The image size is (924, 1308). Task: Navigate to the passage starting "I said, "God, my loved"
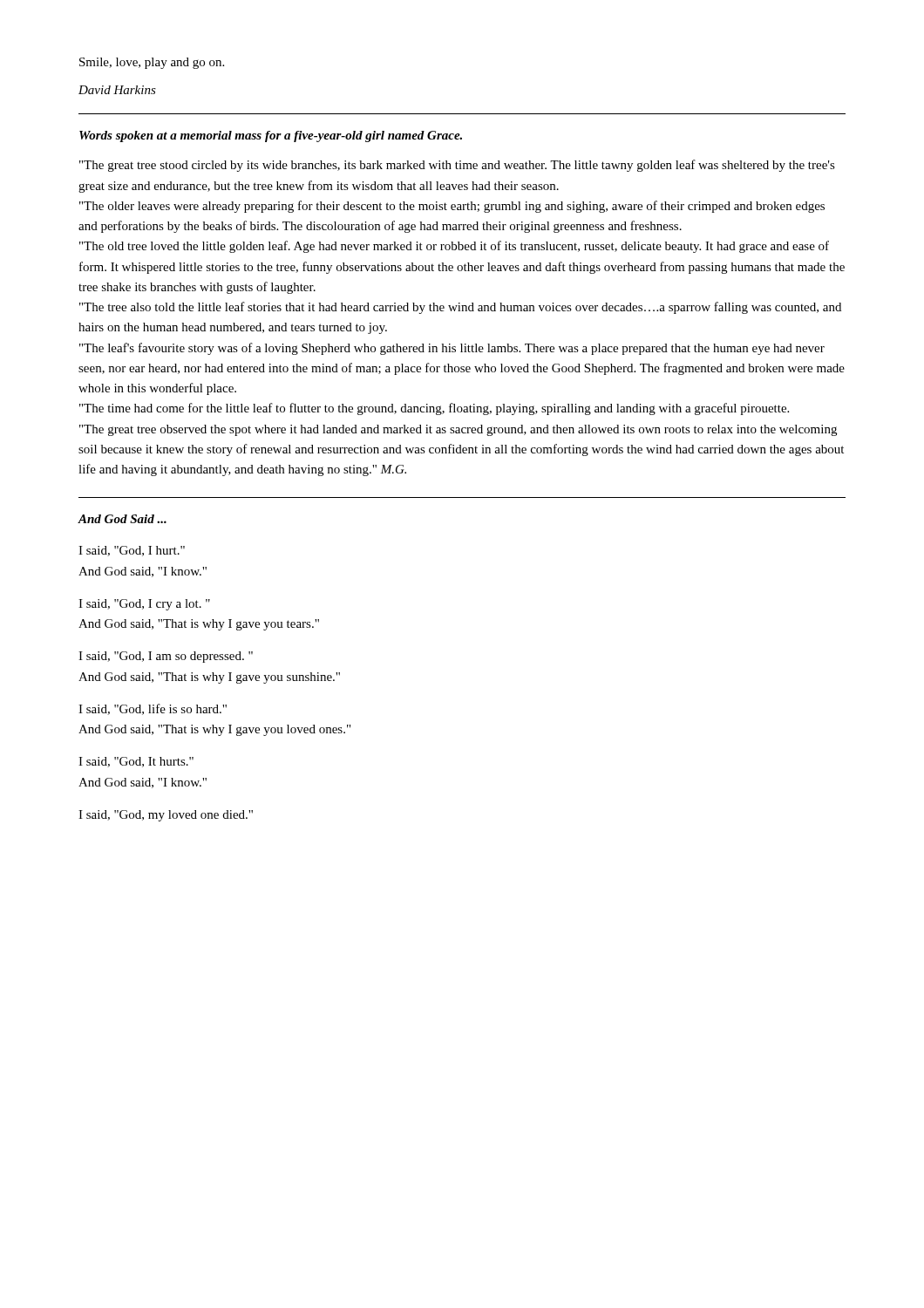166,816
